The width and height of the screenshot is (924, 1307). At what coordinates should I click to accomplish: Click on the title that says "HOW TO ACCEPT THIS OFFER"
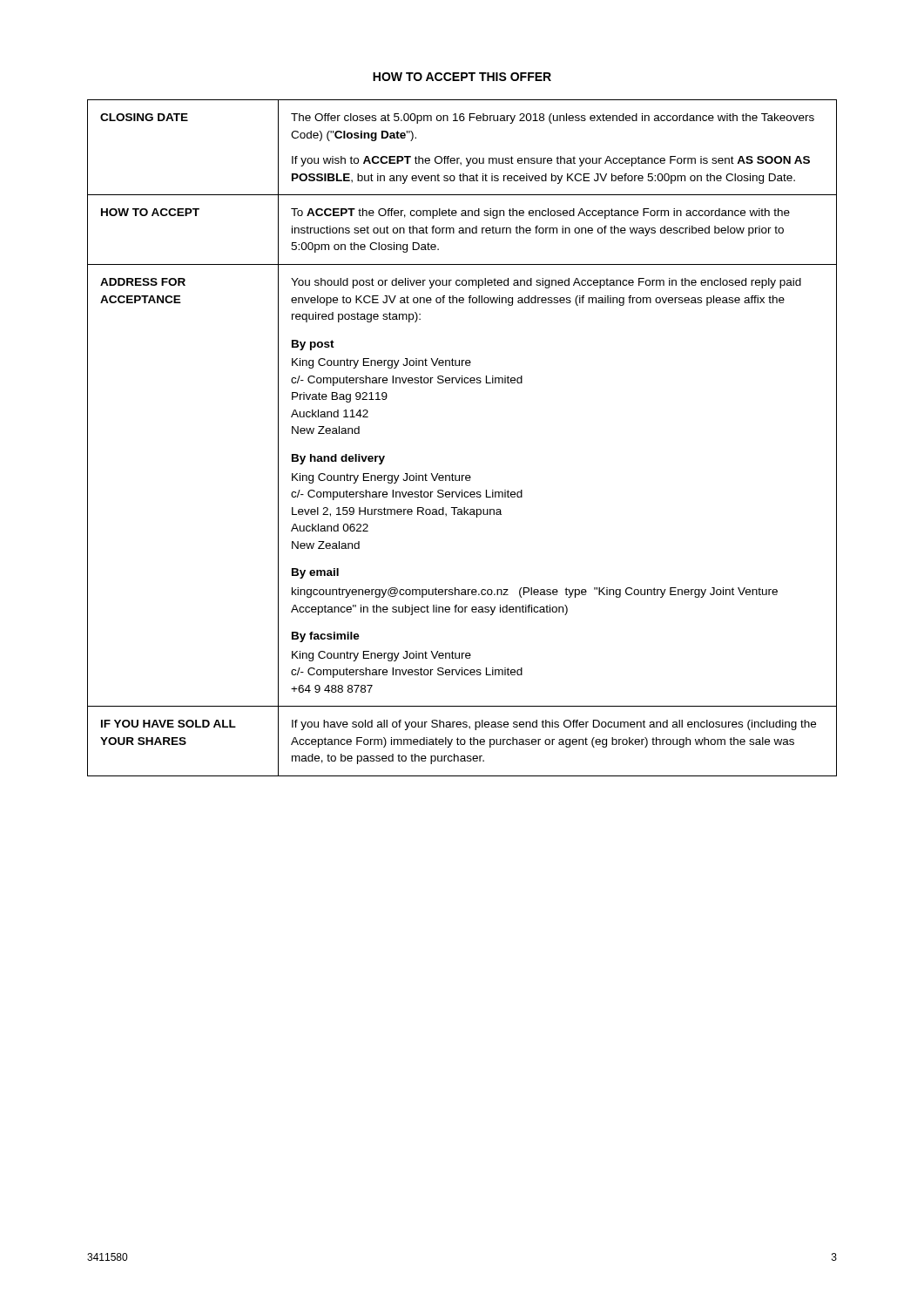462,77
